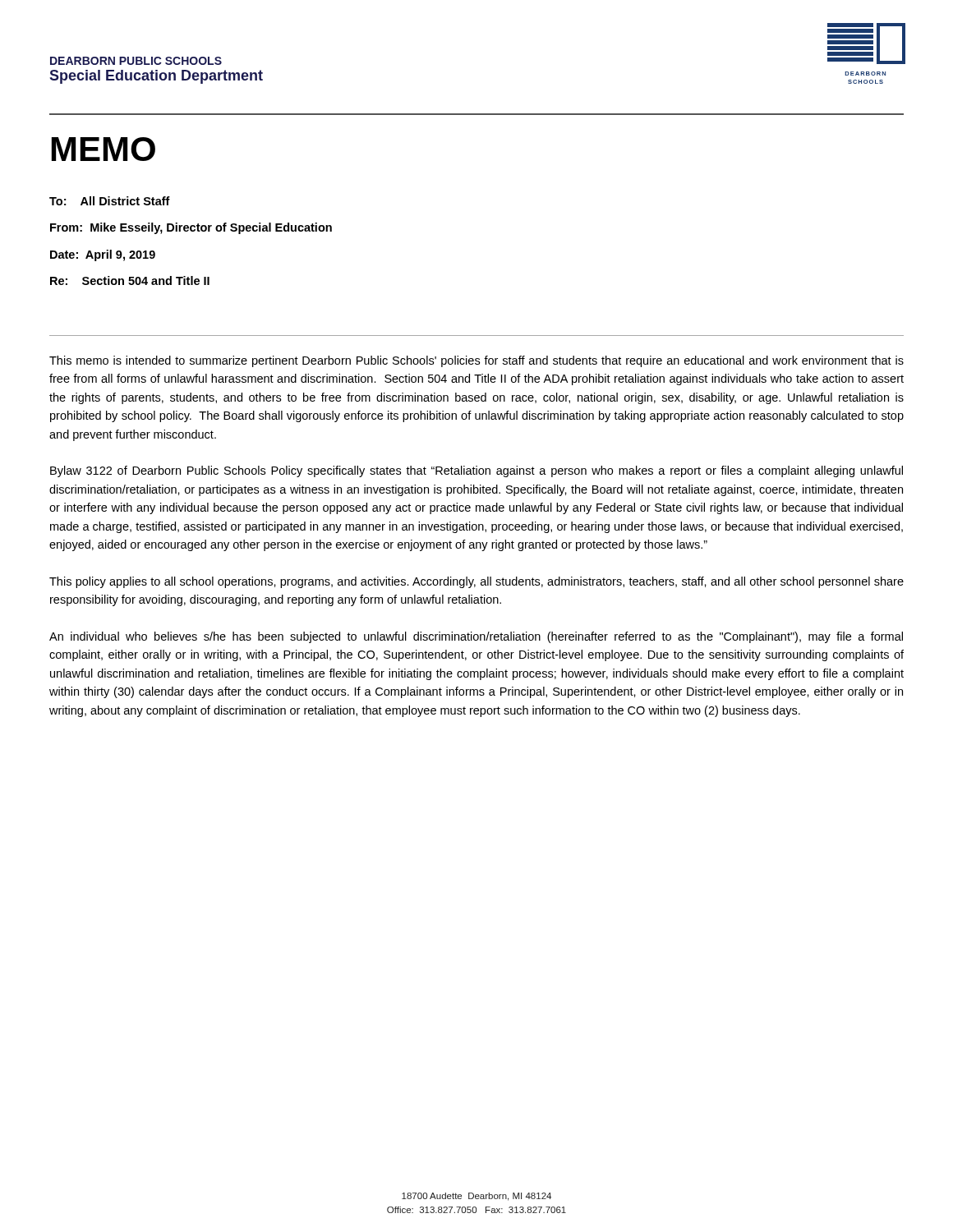The image size is (953, 1232).
Task: Click where it says "Re: Section 504 and Title II"
Action: 130,281
